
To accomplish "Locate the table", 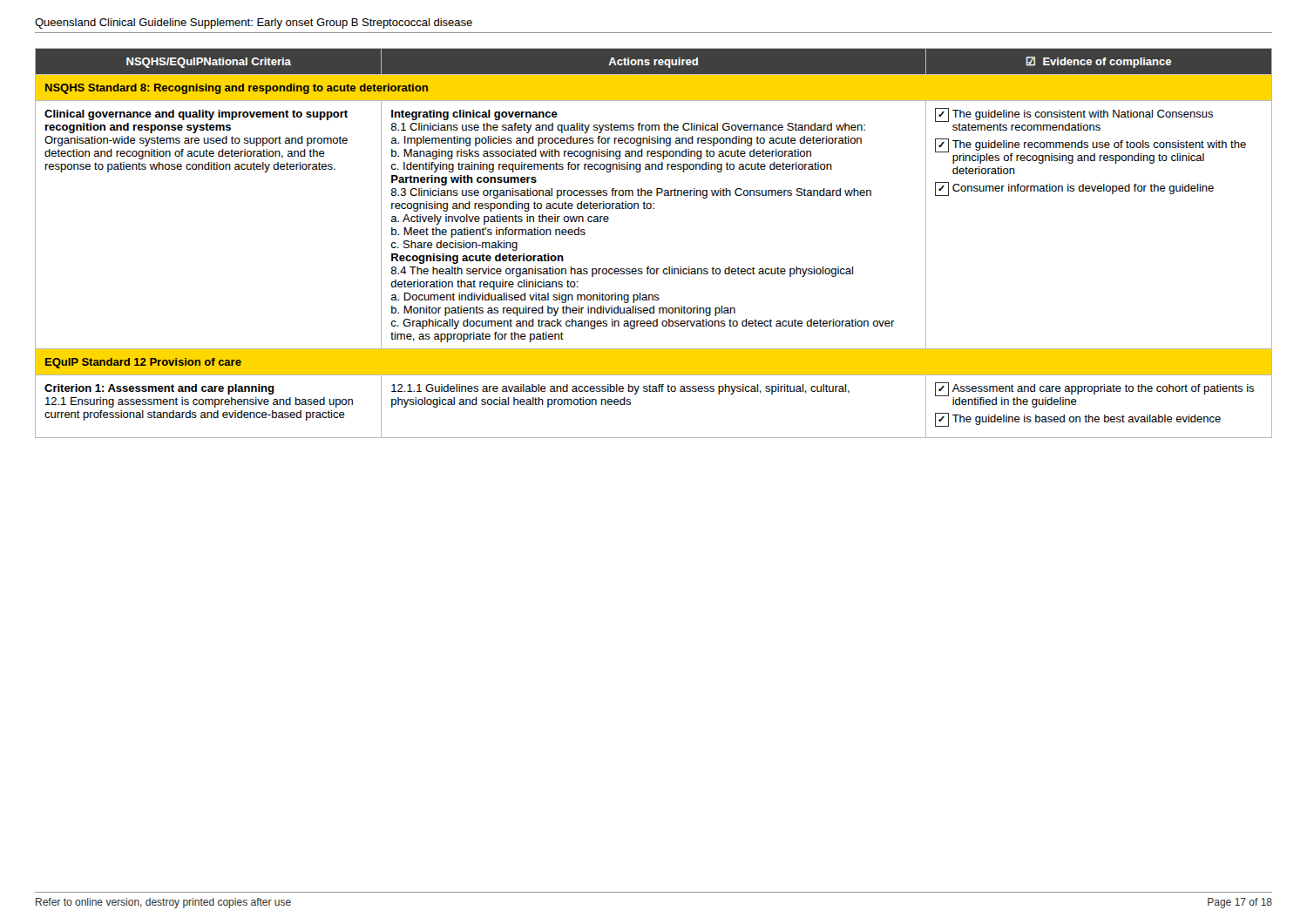I will point(654,243).
